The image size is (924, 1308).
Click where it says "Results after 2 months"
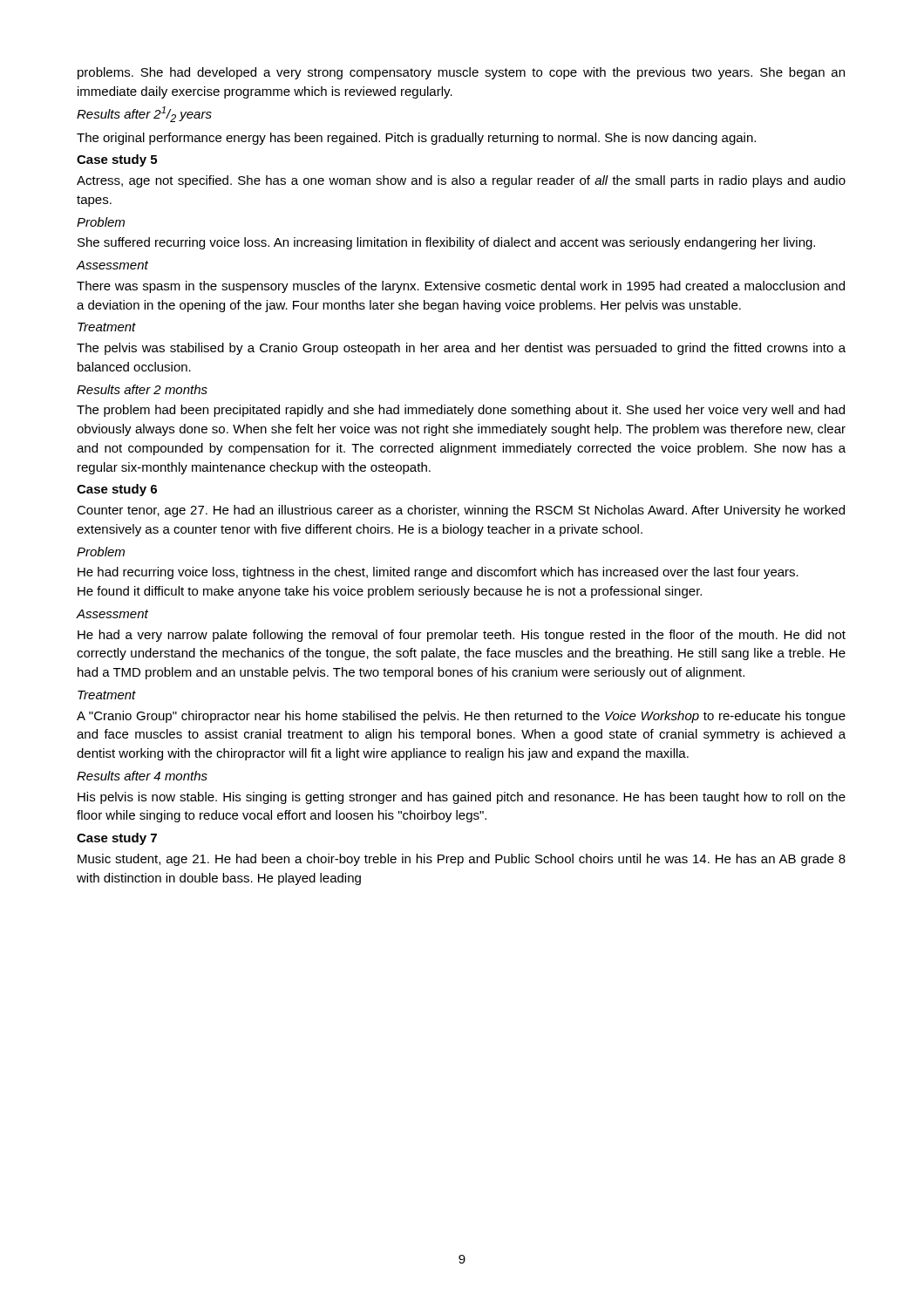142,389
